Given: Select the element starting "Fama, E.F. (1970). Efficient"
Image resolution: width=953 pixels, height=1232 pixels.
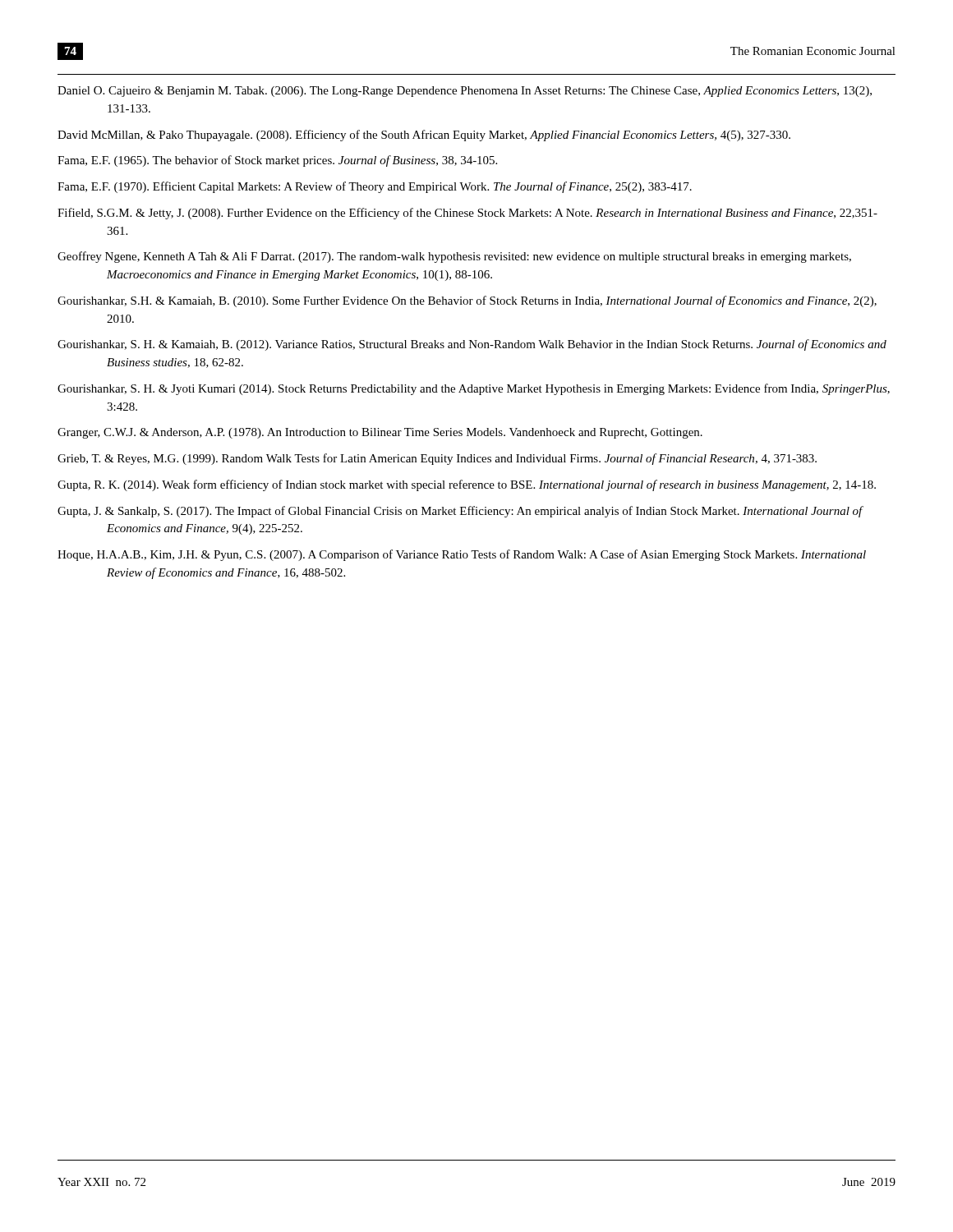Looking at the screenshot, I should pos(375,186).
